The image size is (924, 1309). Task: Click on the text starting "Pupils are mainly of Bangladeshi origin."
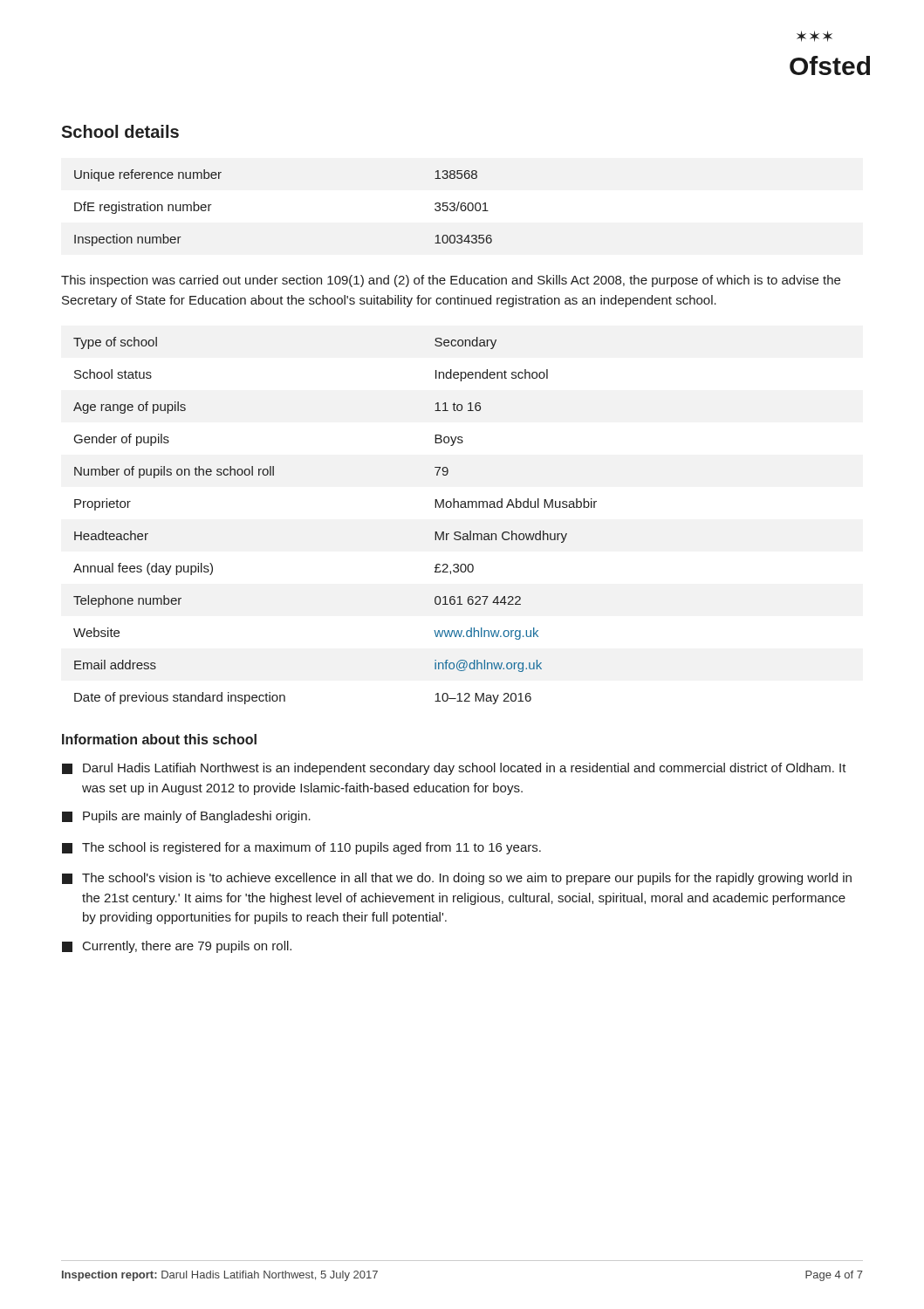pyautogui.click(x=186, y=817)
